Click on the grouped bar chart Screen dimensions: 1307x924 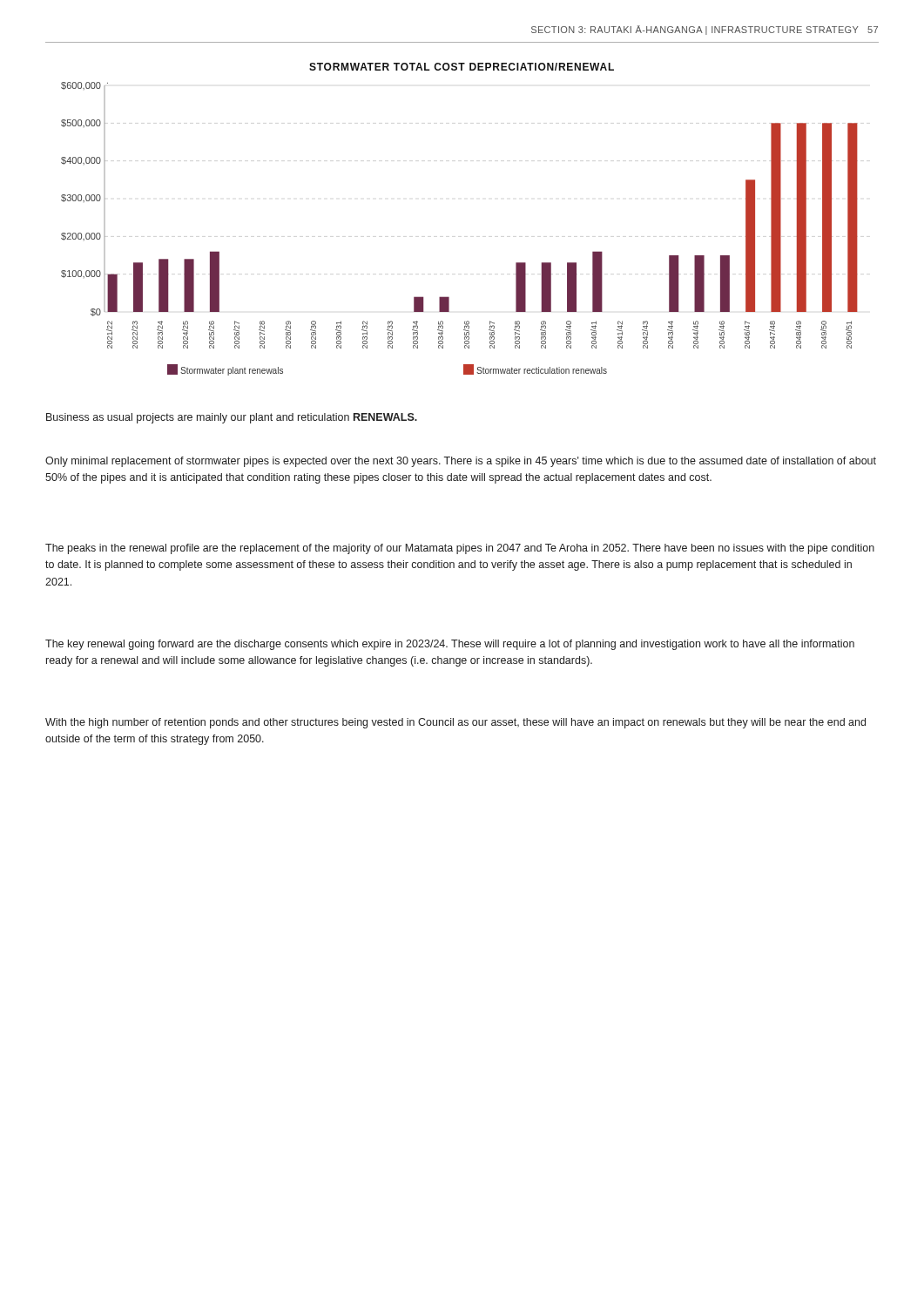click(462, 234)
